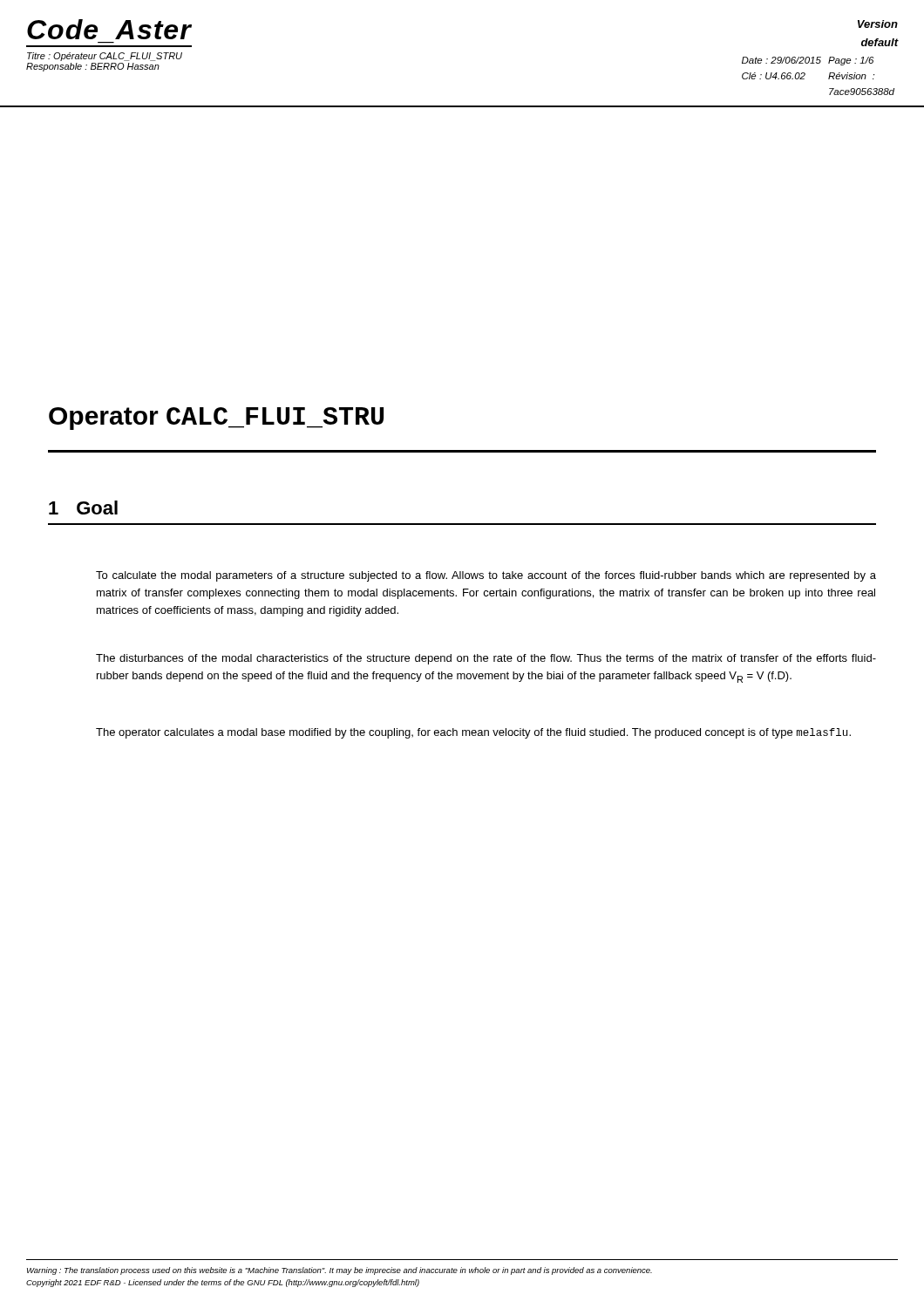The height and width of the screenshot is (1308, 924).
Task: Find "Operator CALC_FLUI_STRU" on this page
Action: coord(216,419)
